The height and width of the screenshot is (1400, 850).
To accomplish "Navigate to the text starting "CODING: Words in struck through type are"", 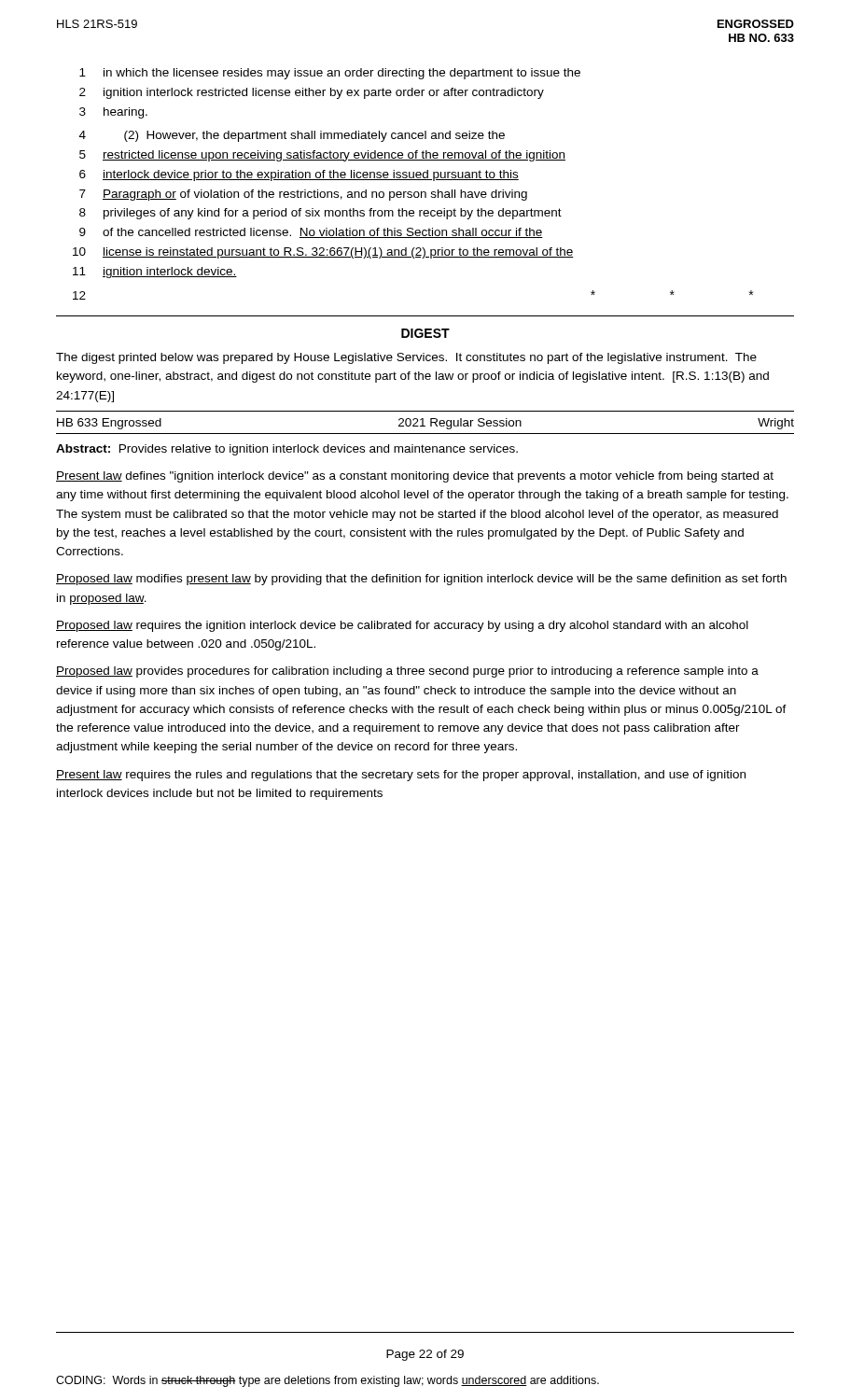I will tap(328, 1380).
